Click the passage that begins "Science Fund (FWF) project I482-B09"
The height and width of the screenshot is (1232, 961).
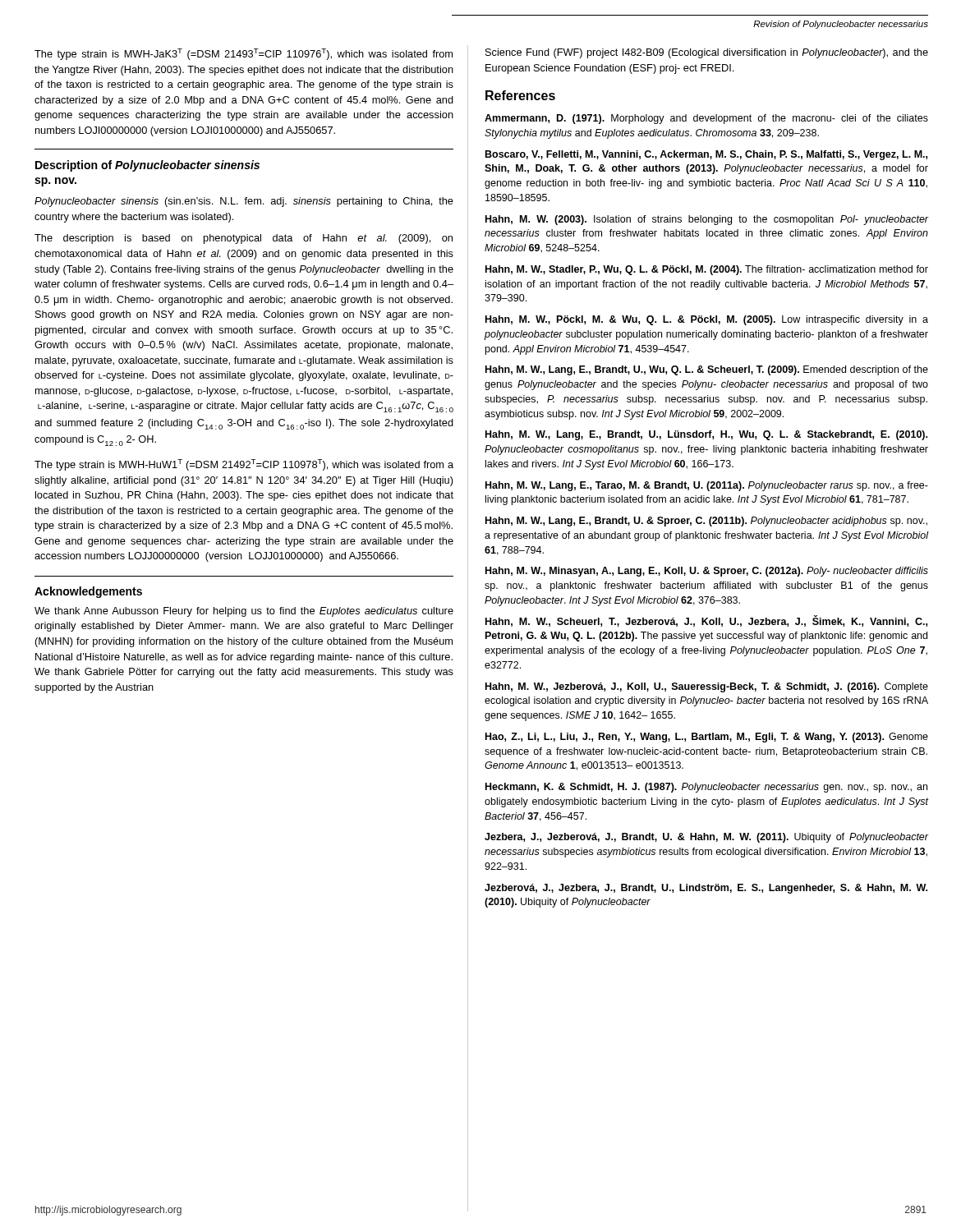tap(706, 60)
